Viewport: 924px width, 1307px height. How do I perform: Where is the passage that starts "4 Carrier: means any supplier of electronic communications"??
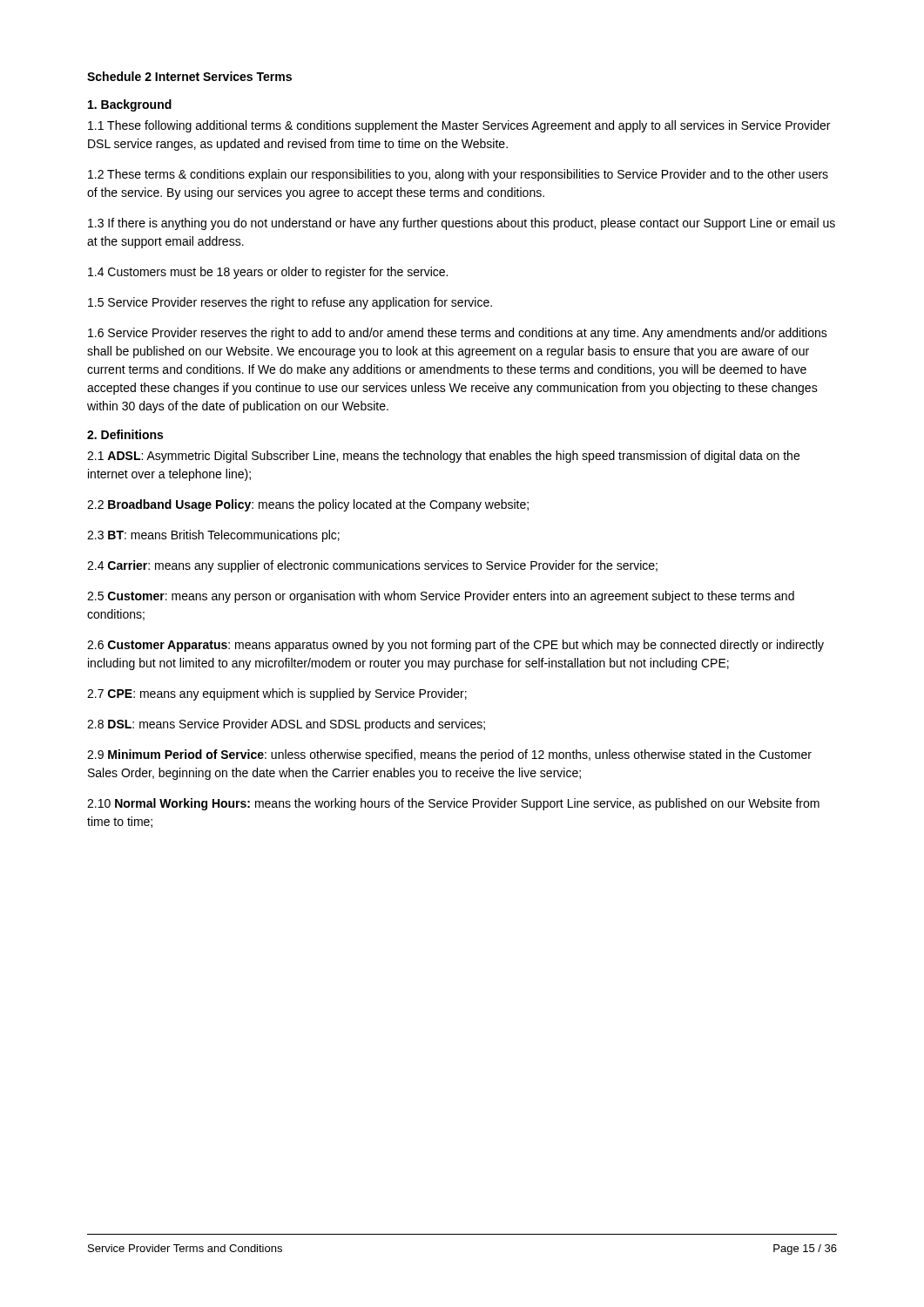(x=373, y=565)
